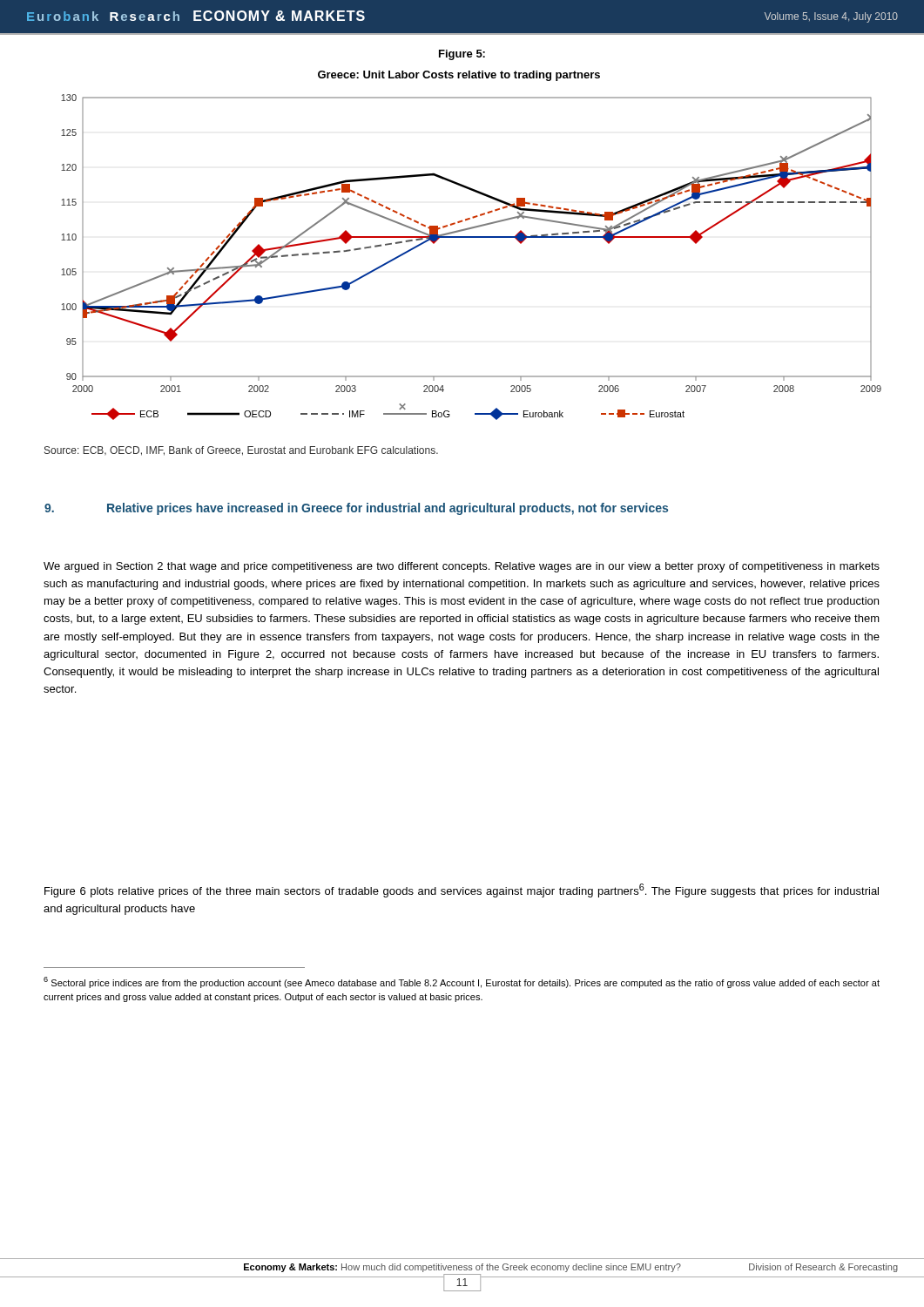Click where it says "Figure 5:"
The height and width of the screenshot is (1307, 924).
coord(462,54)
